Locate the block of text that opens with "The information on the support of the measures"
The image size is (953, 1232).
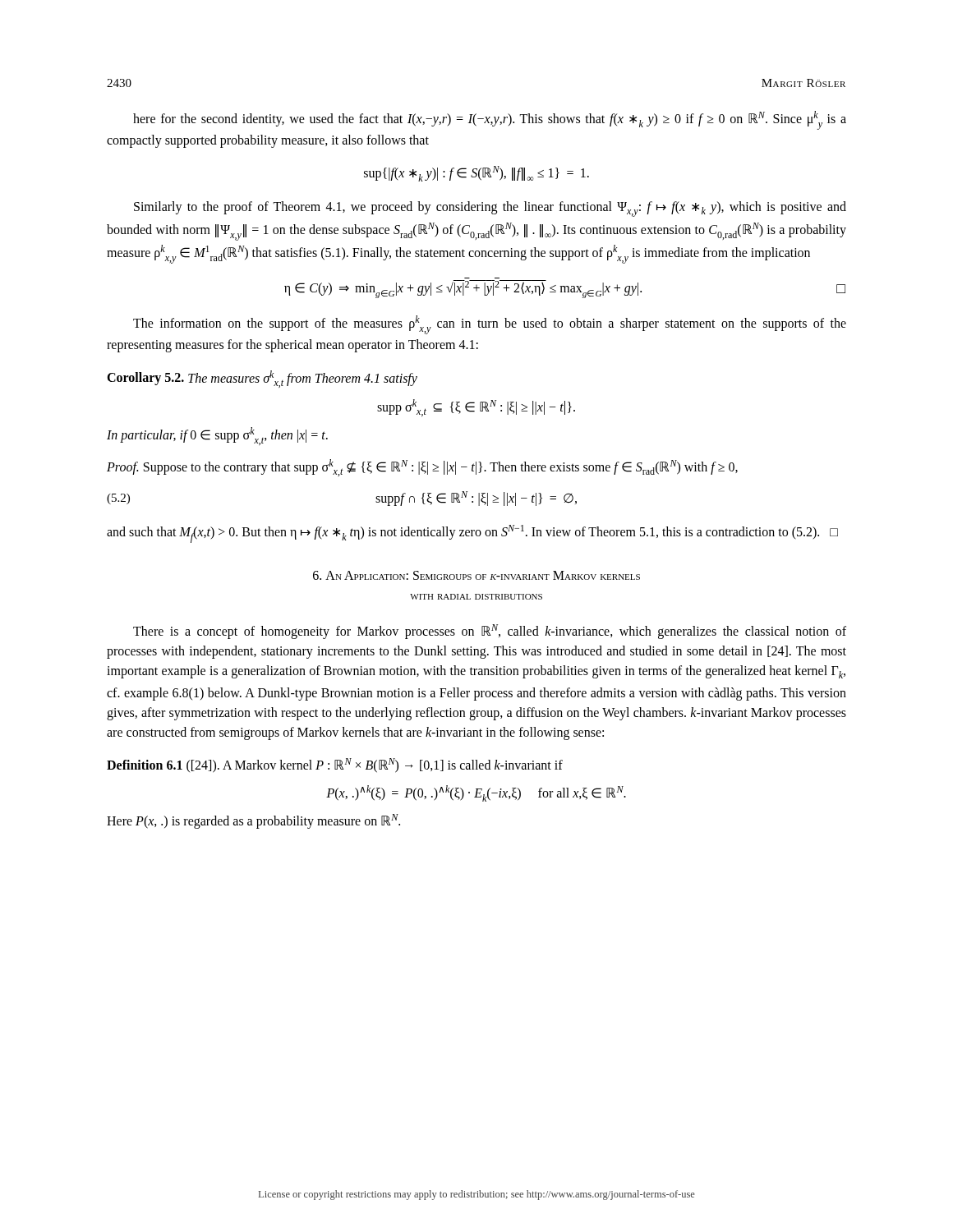[x=476, y=334]
